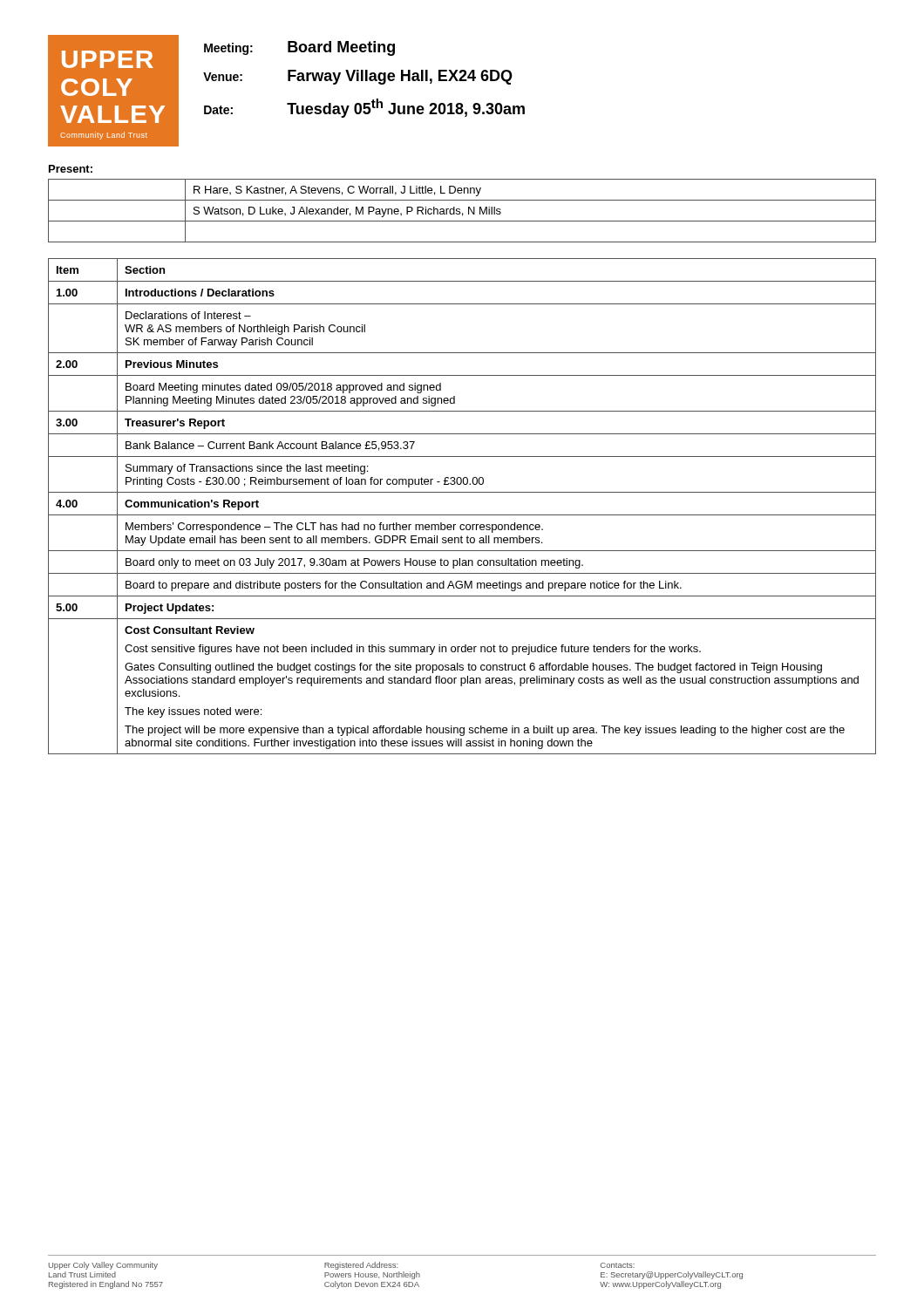924x1308 pixels.
Task: Locate the table with the text "S Watson, D"
Action: (462, 211)
